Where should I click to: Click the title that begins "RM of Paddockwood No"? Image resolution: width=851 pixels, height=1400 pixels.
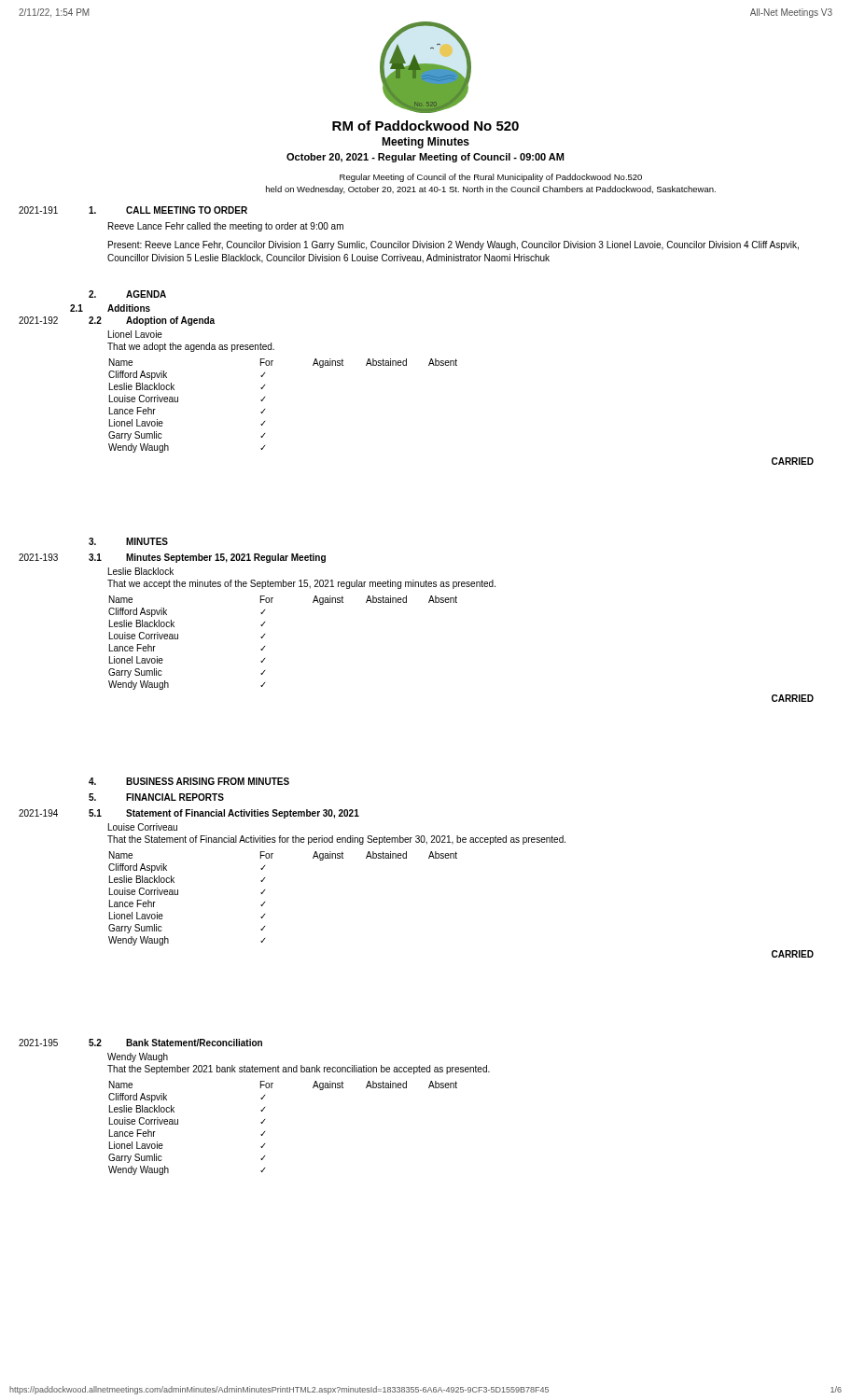(x=426, y=126)
